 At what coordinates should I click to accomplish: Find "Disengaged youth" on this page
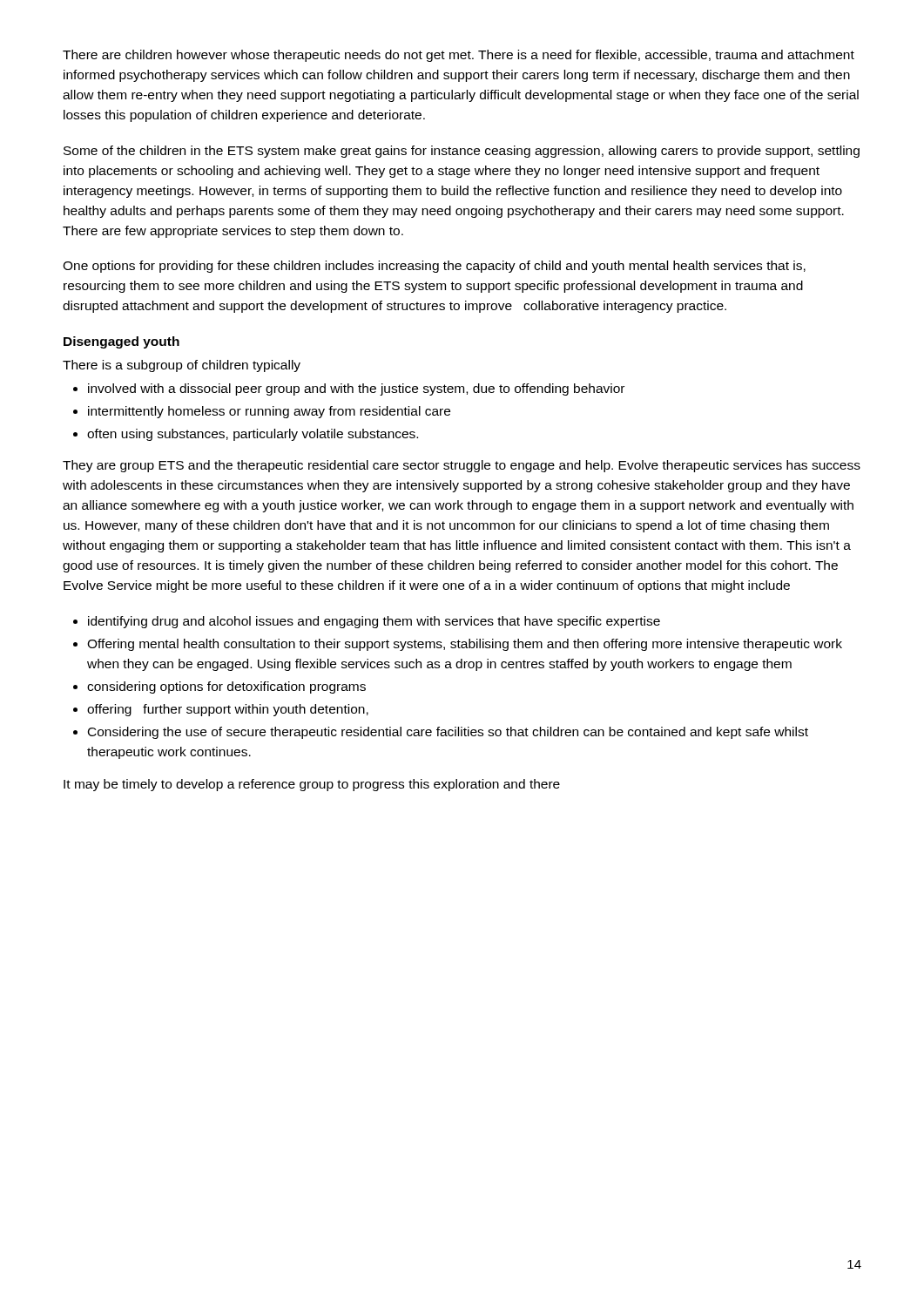tap(121, 341)
